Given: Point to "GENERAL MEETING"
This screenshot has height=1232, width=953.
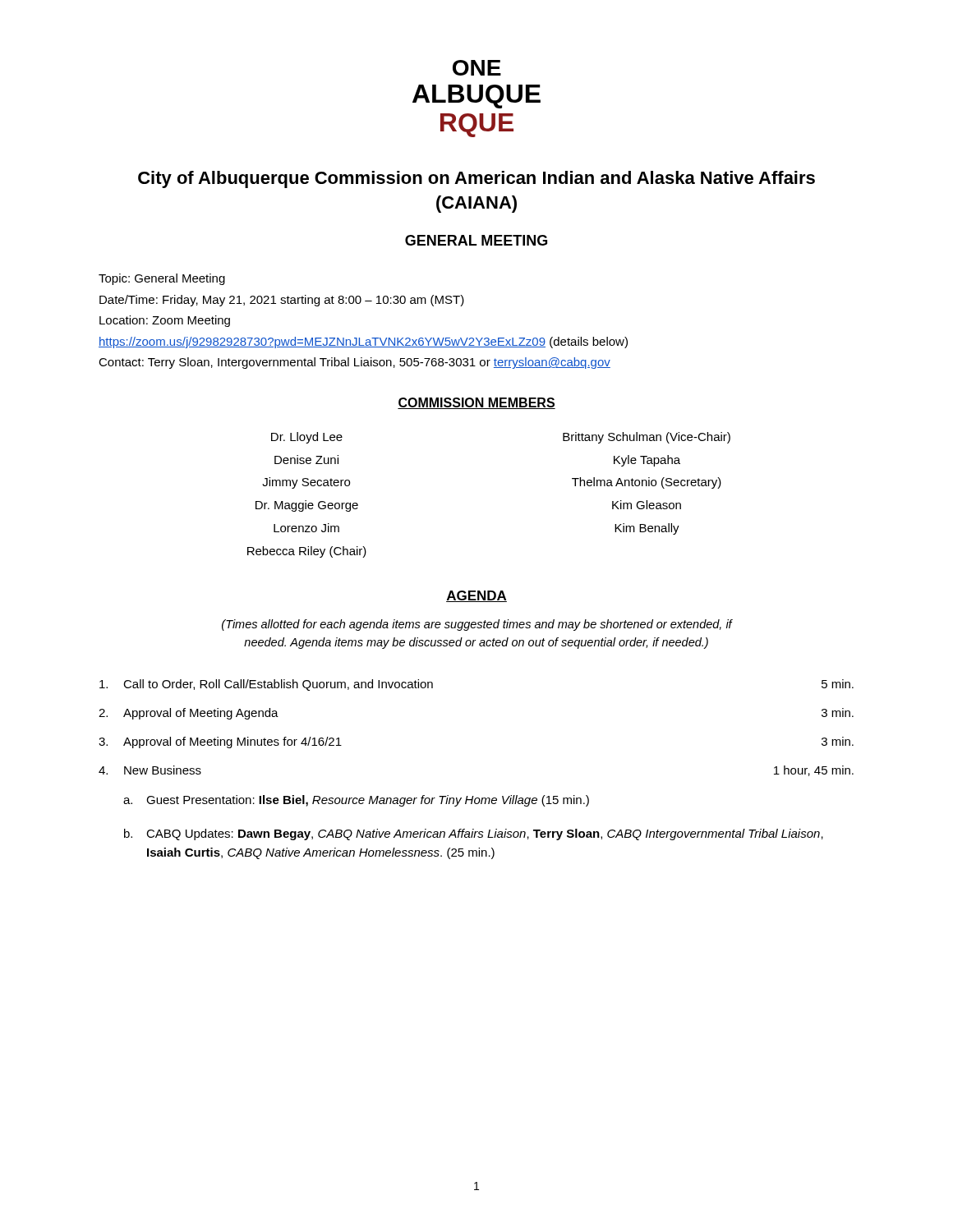Looking at the screenshot, I should click(476, 241).
